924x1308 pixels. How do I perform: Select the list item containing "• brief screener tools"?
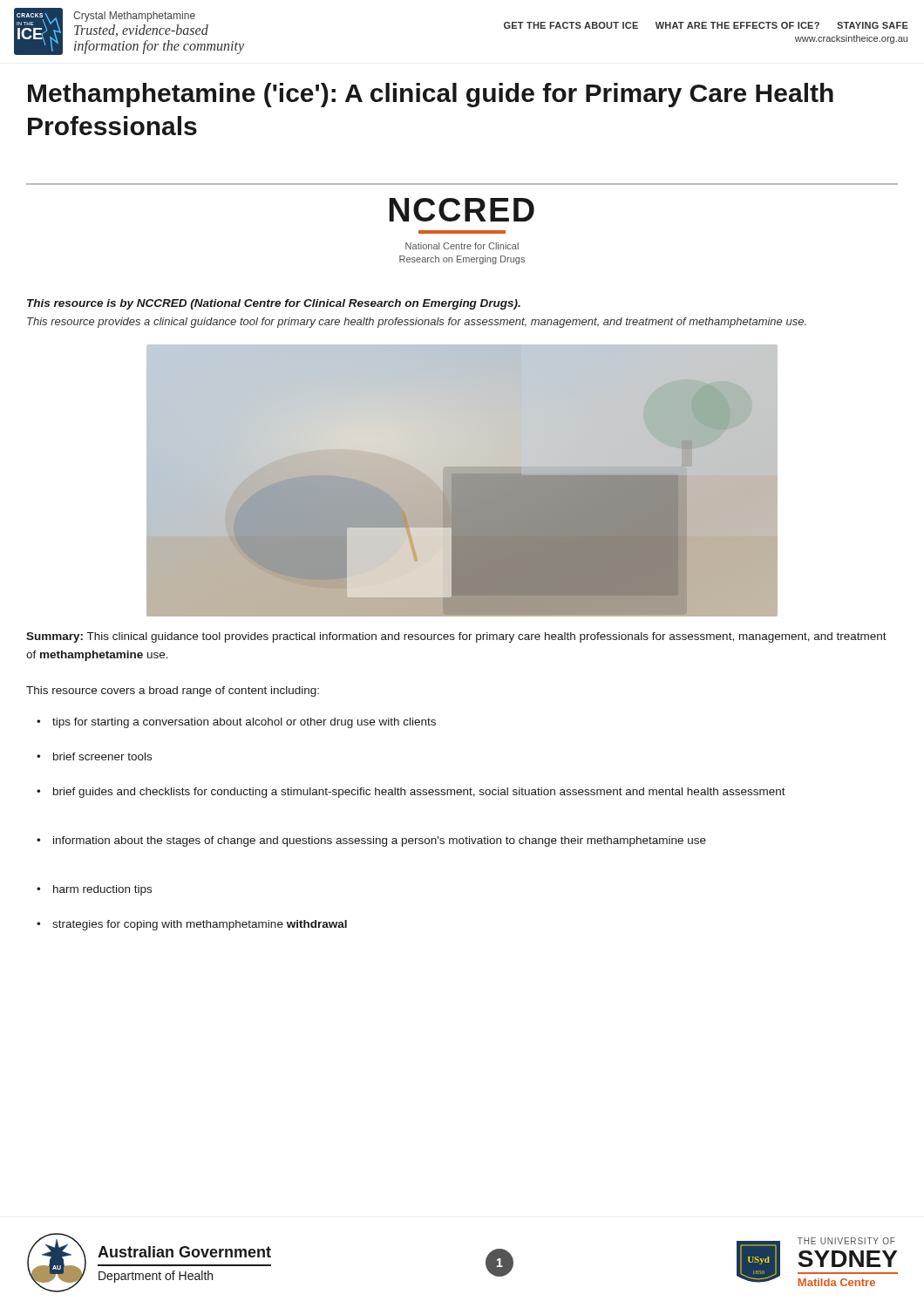point(94,757)
